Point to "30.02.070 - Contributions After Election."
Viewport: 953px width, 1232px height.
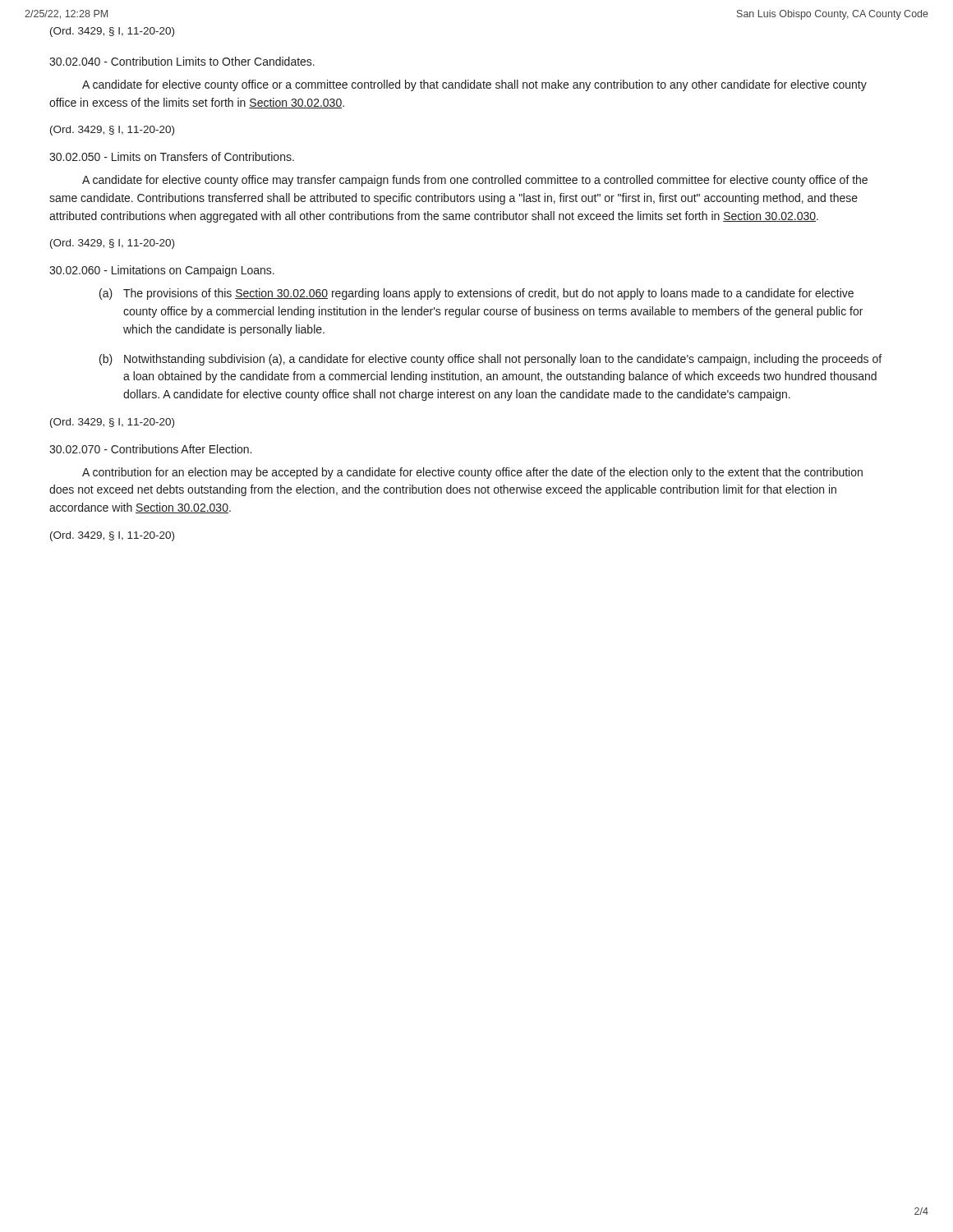[x=151, y=449]
